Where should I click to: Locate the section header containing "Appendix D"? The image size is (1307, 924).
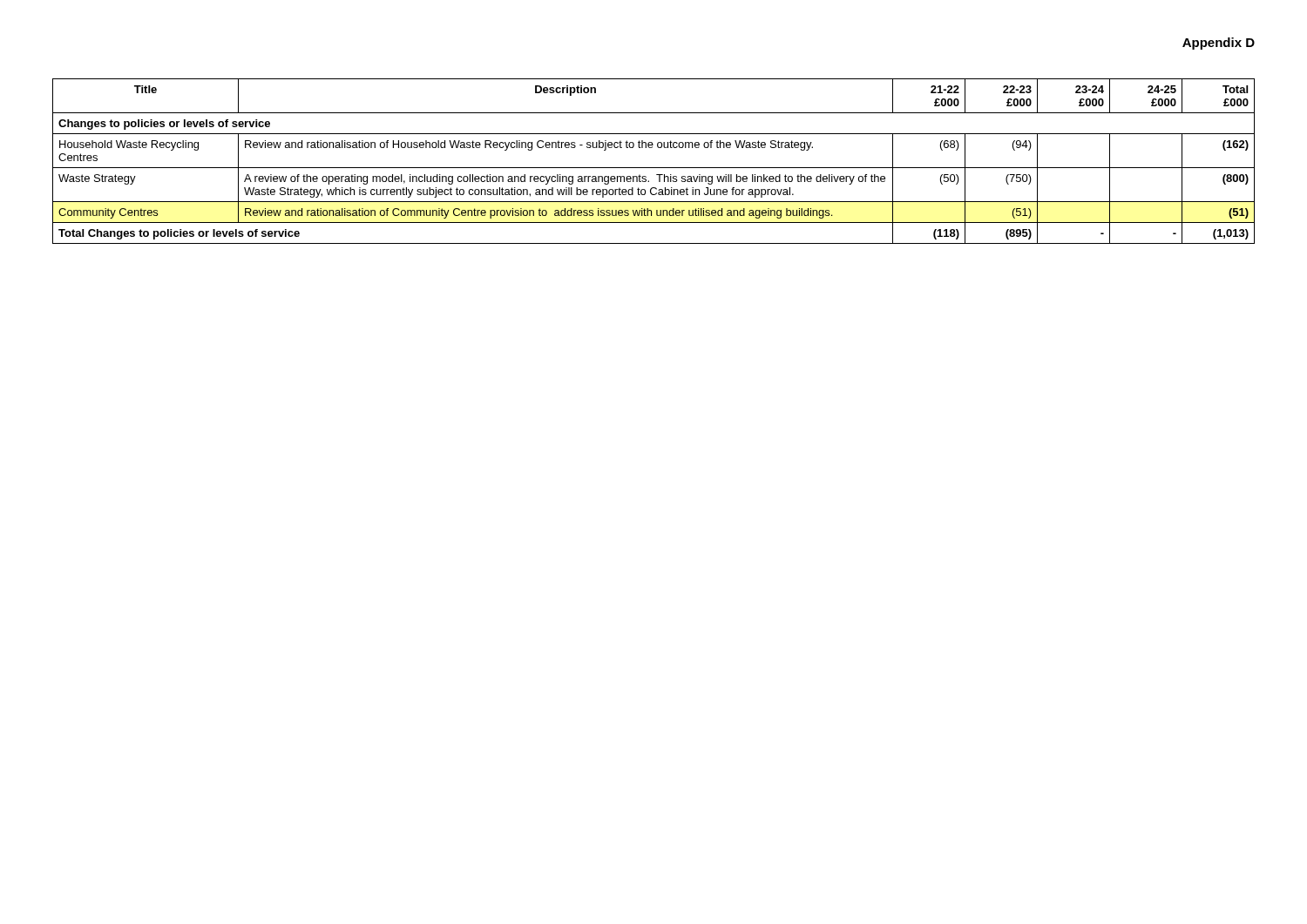pyautogui.click(x=1218, y=42)
